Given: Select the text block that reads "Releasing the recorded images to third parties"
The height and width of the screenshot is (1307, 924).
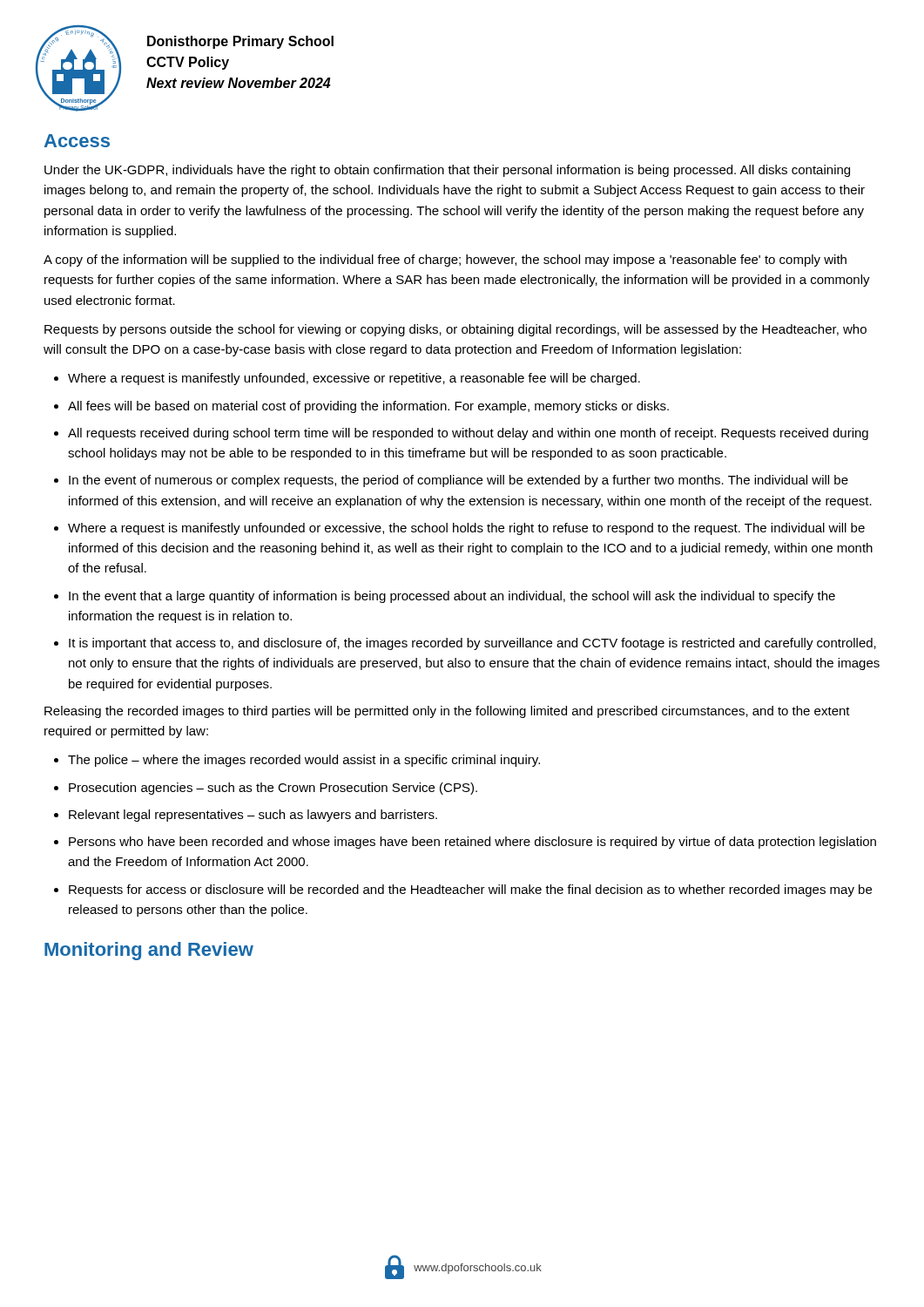Looking at the screenshot, I should click(447, 720).
